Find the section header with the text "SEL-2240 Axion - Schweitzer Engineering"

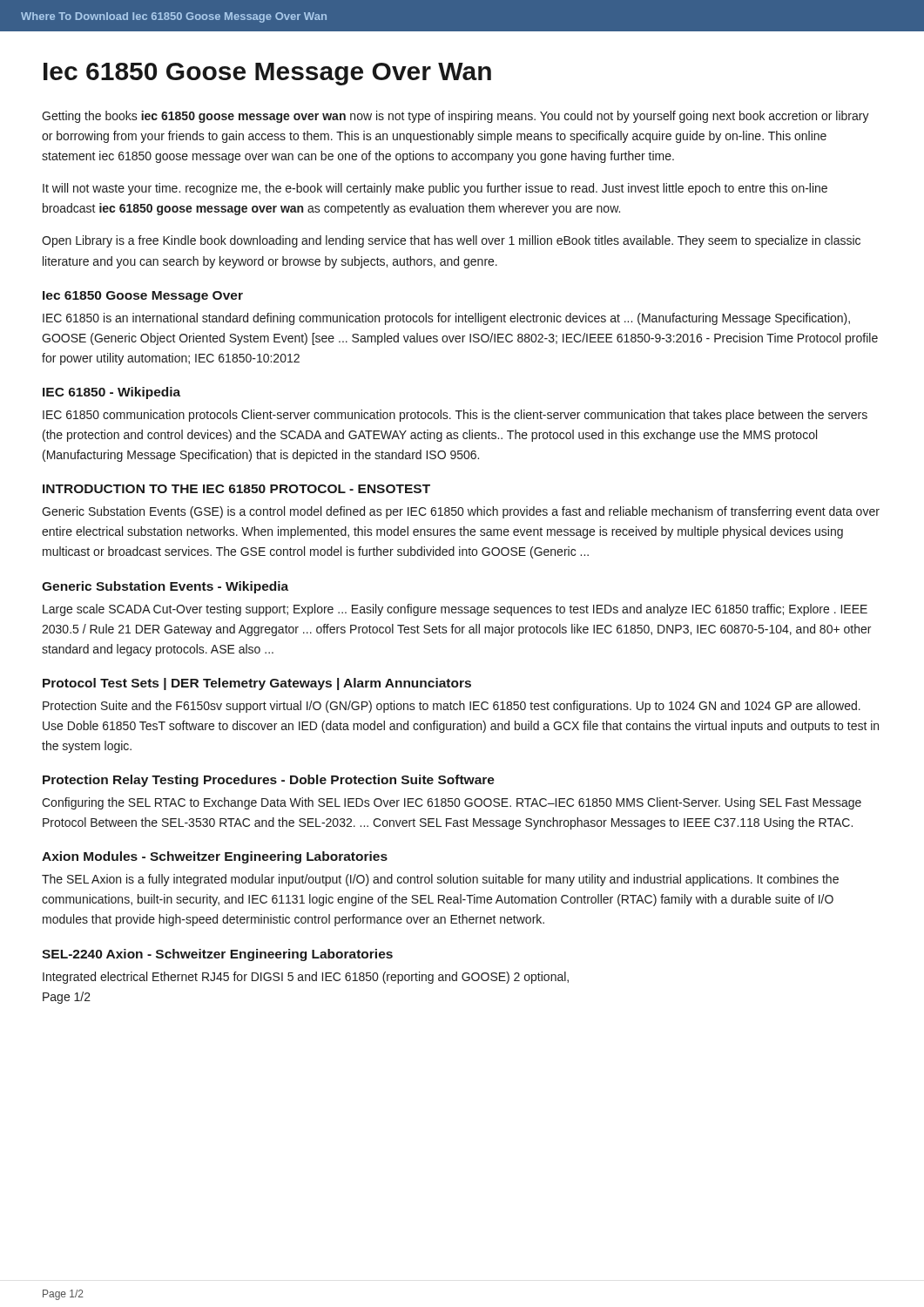coord(217,953)
